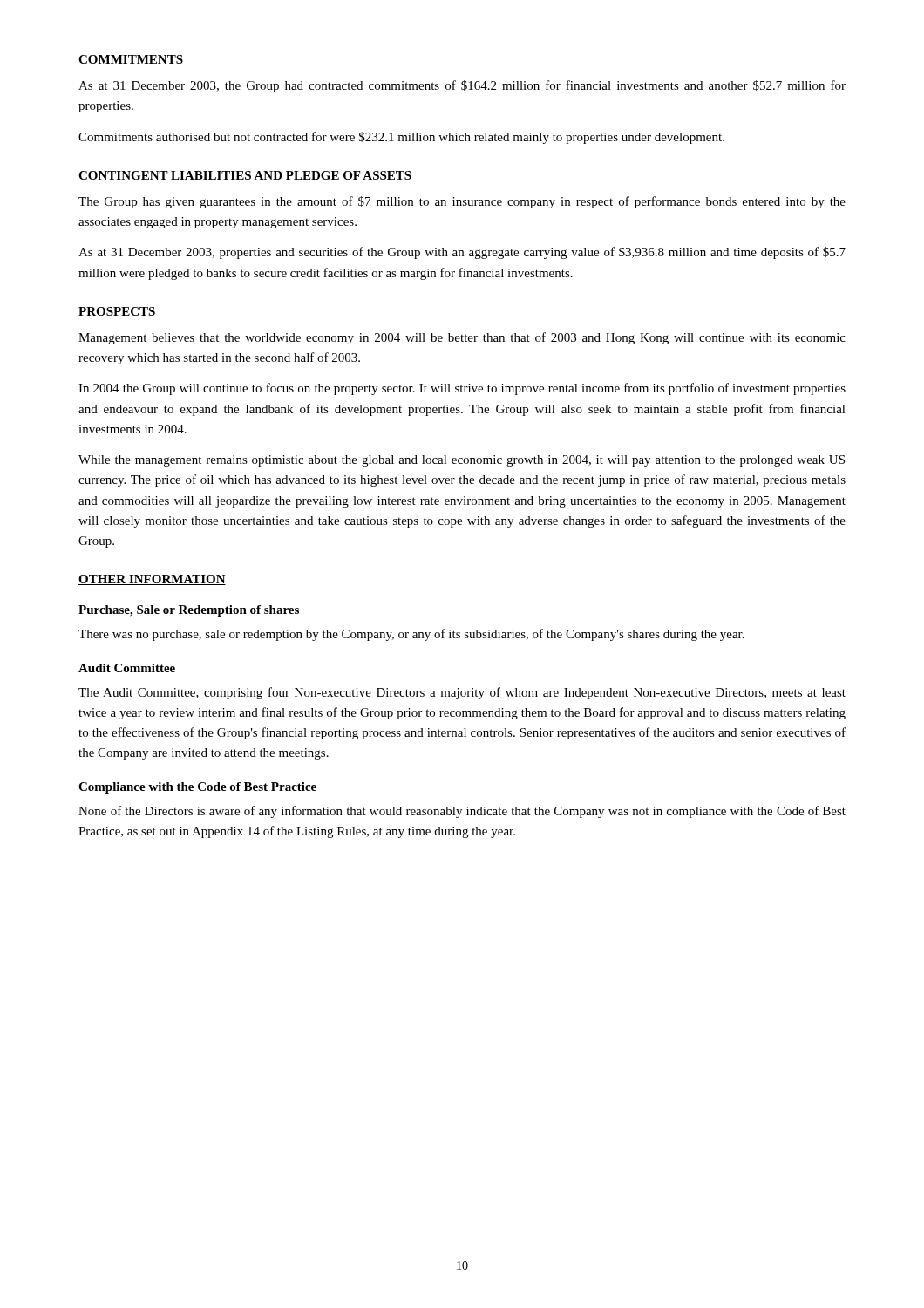This screenshot has height=1308, width=924.
Task: Find "Compliance with the Code of Best Practice" on this page
Action: 198,786
